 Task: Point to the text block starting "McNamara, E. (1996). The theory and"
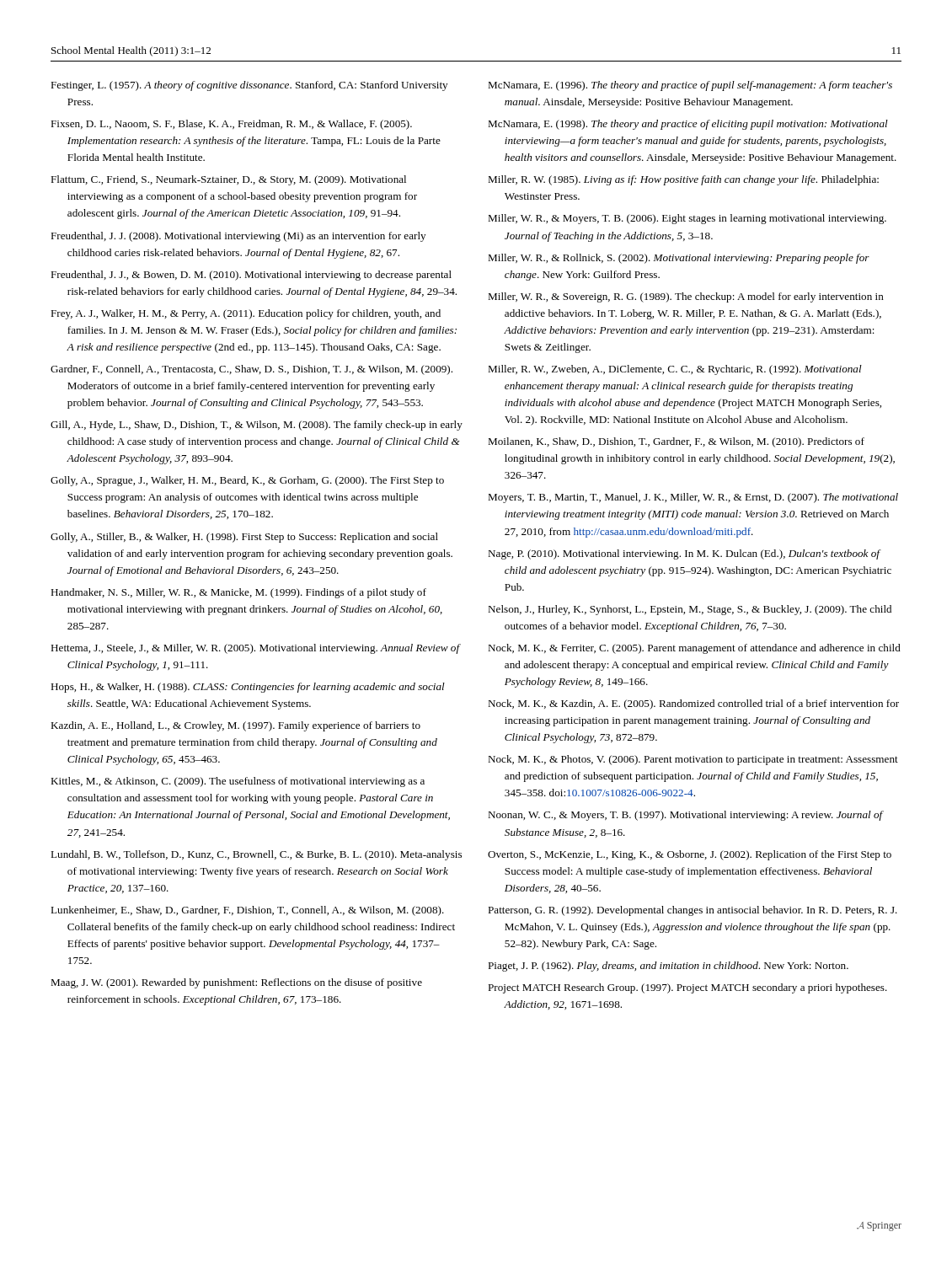695,94
